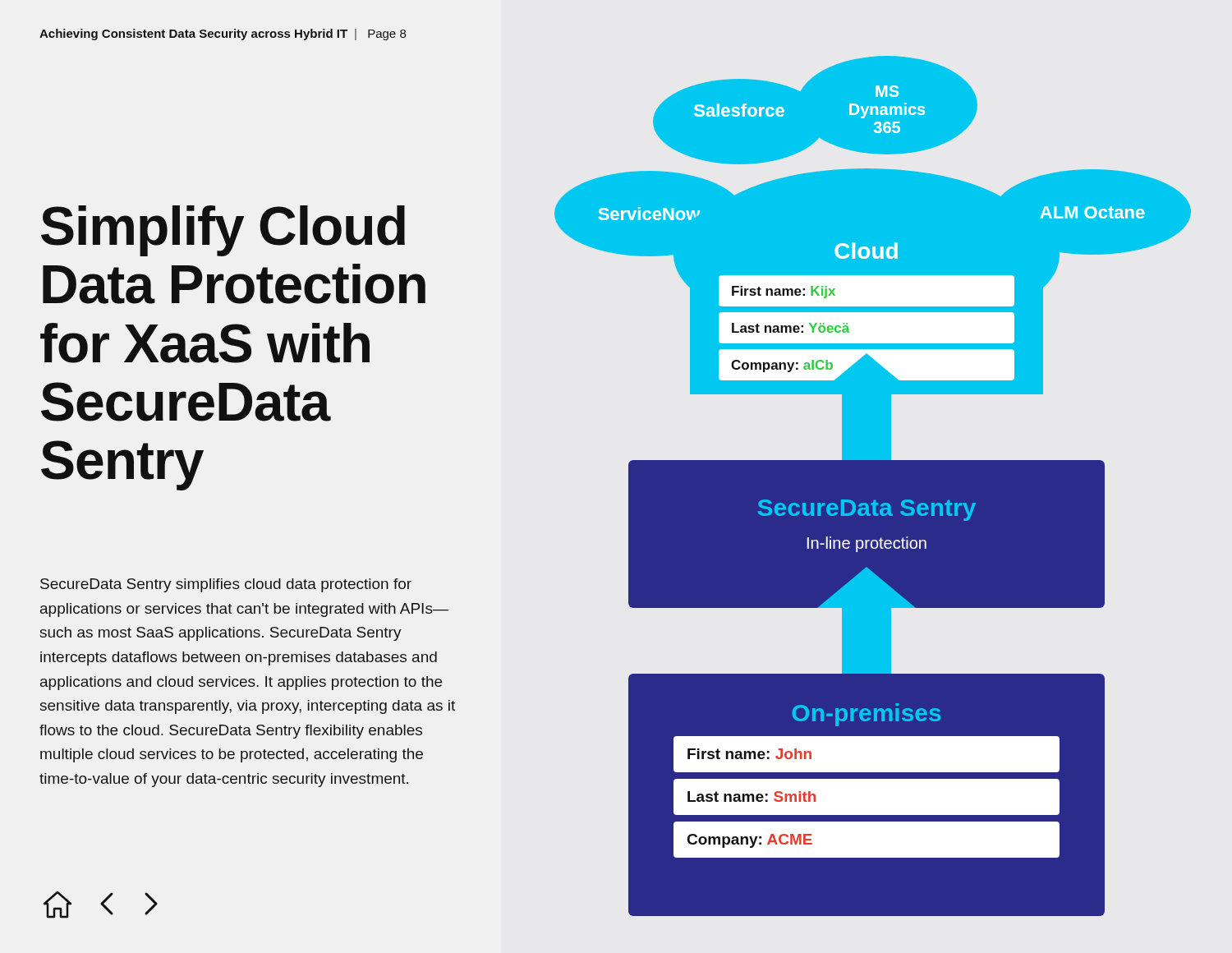This screenshot has width=1232, height=953.
Task: Locate the infographic
Action: (x=867, y=476)
